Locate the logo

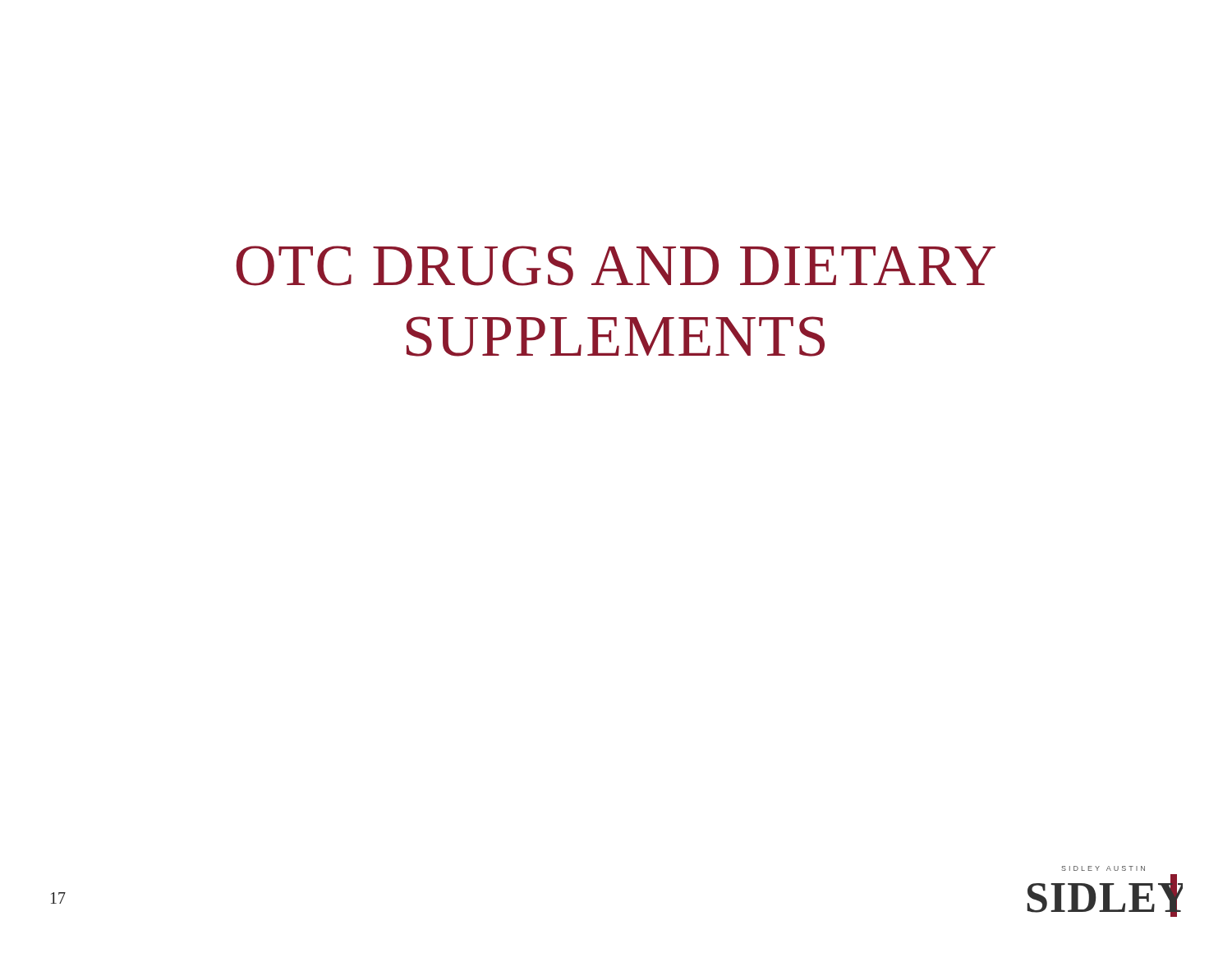coord(1101,889)
